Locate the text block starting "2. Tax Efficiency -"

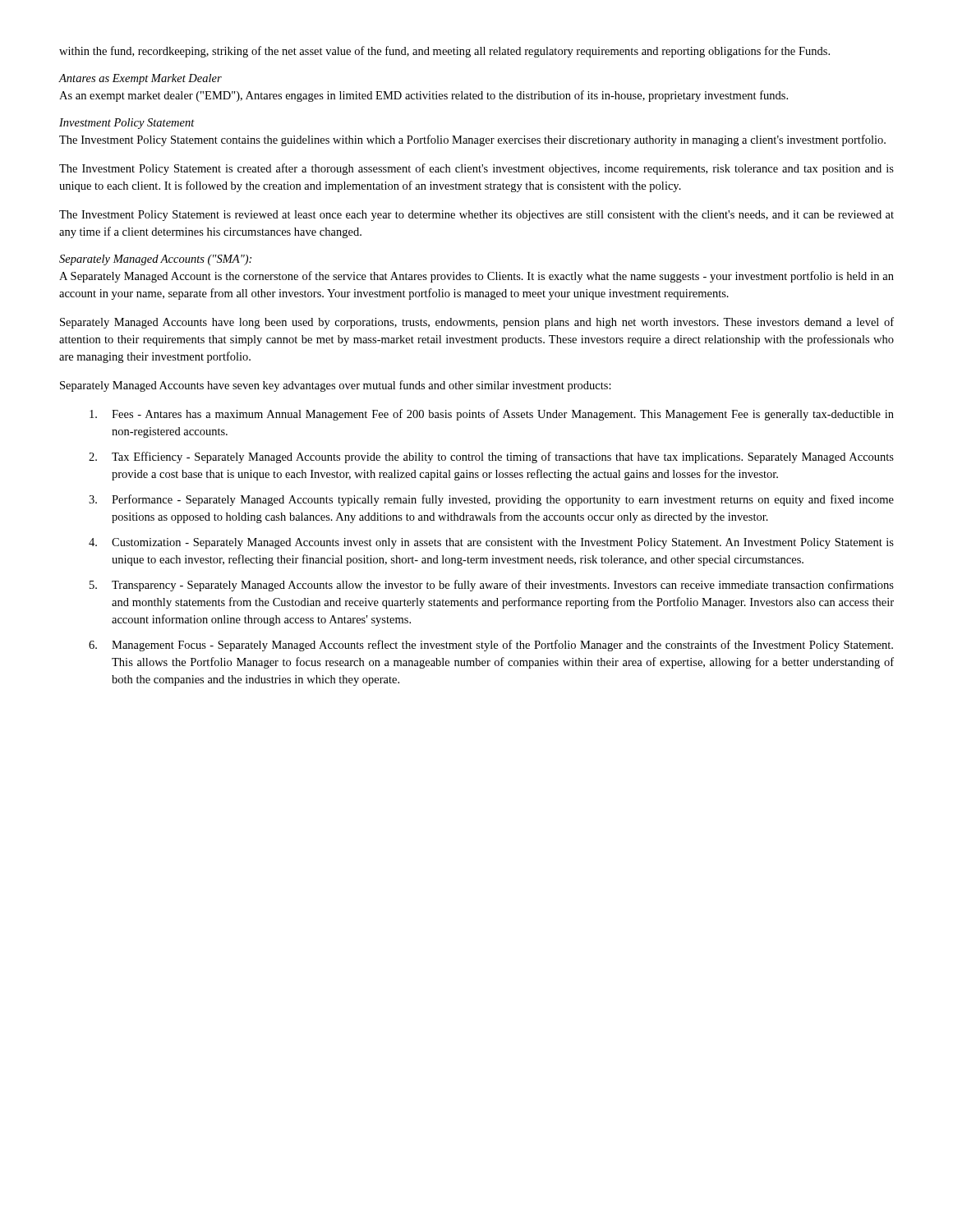tap(491, 466)
